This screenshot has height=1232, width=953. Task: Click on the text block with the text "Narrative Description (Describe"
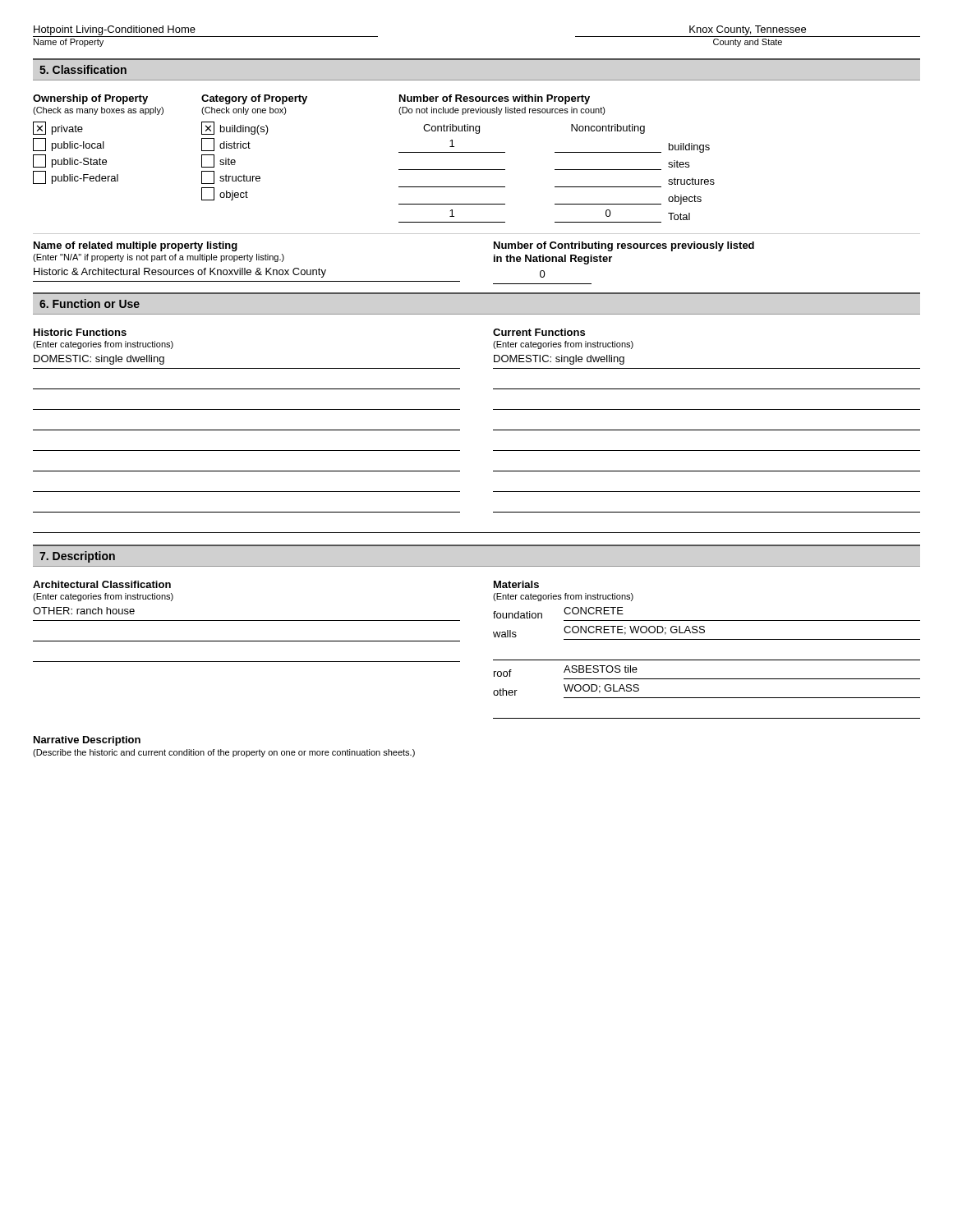87,741
